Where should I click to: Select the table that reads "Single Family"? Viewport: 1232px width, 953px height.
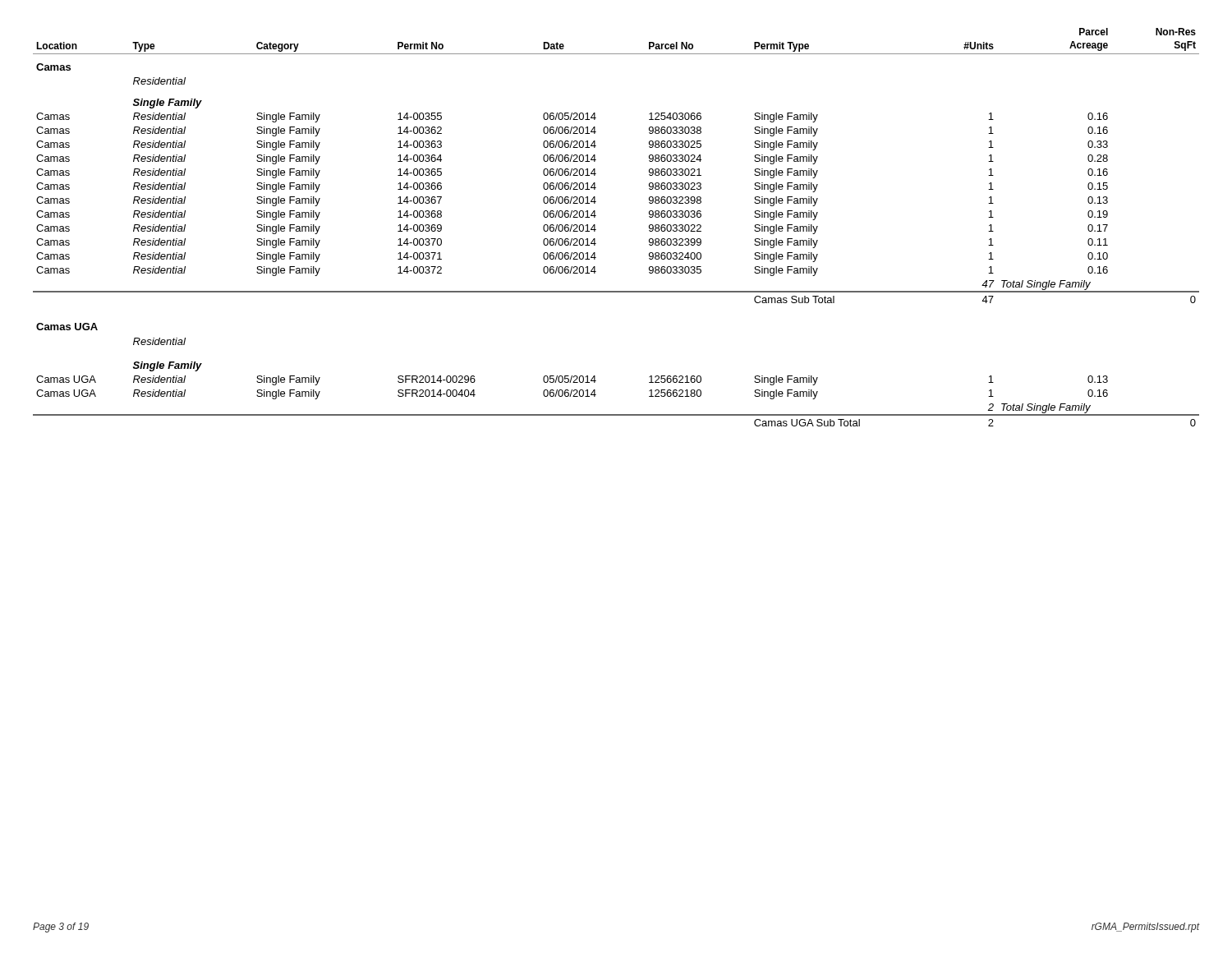coord(616,227)
